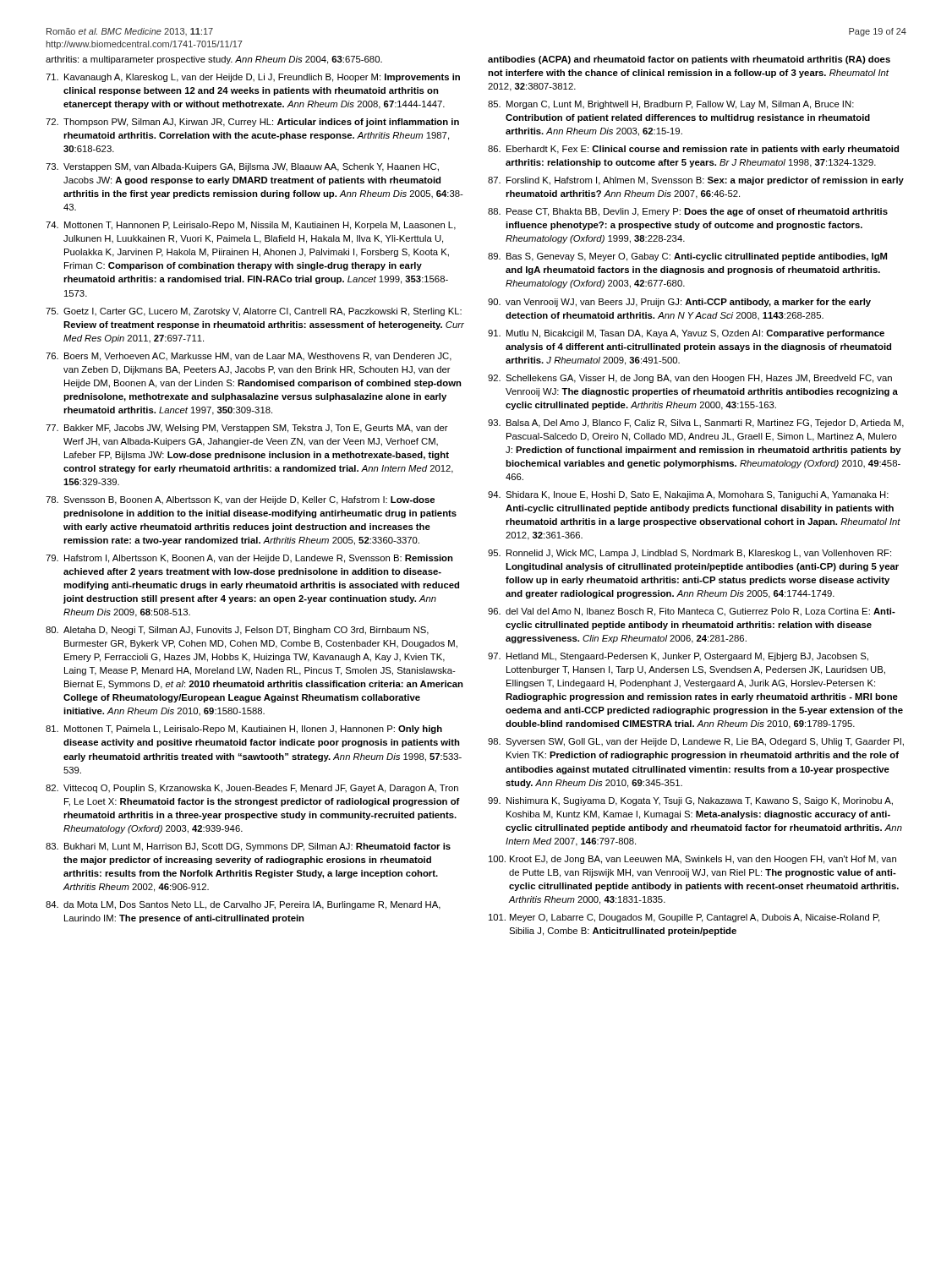Screen dimensions: 1268x952
Task: Navigate to the block starting "87. Forslind K, Hafstrom"
Action: point(697,187)
